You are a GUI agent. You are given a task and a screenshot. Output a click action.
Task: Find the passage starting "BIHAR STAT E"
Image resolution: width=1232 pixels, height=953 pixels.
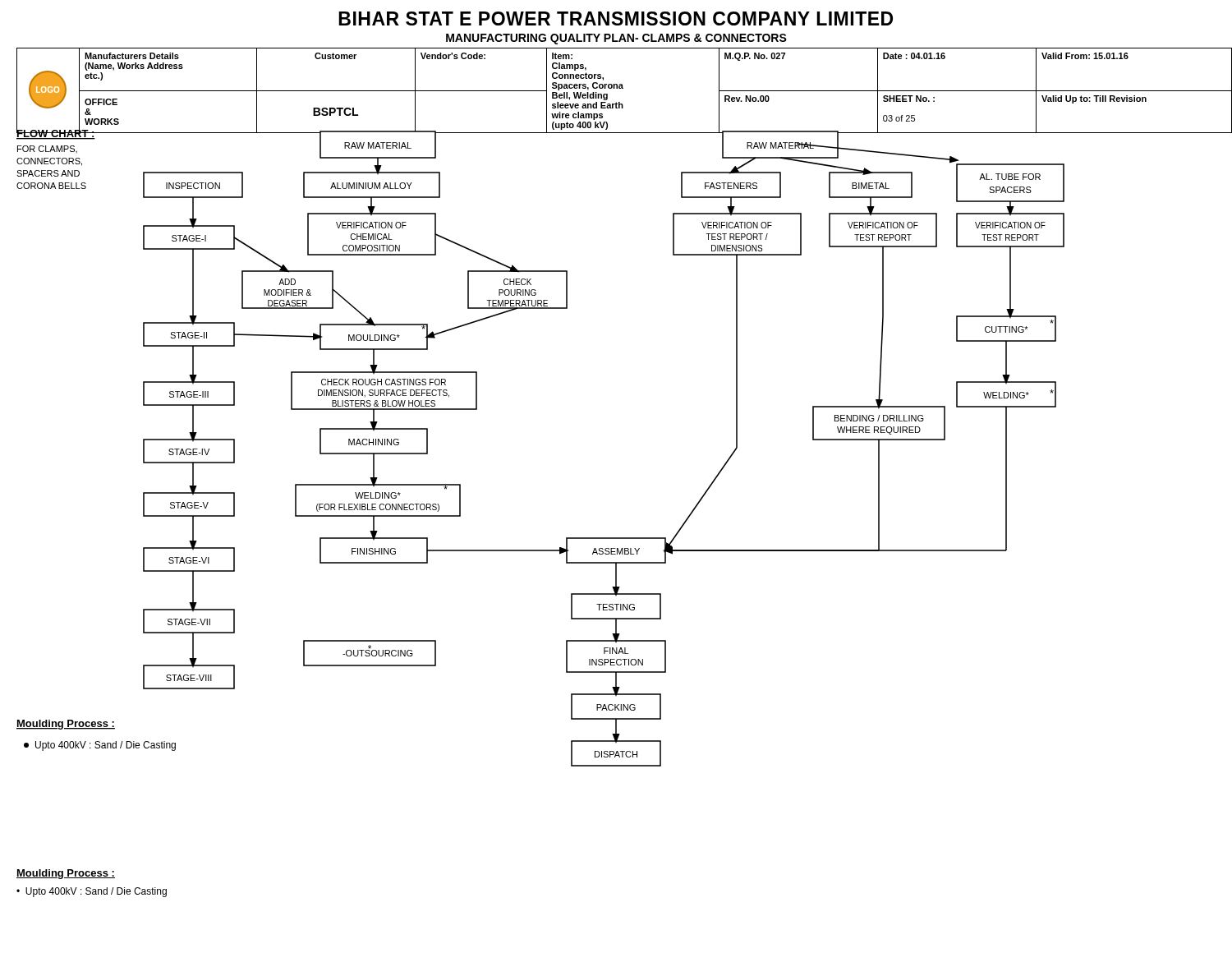tap(616, 19)
